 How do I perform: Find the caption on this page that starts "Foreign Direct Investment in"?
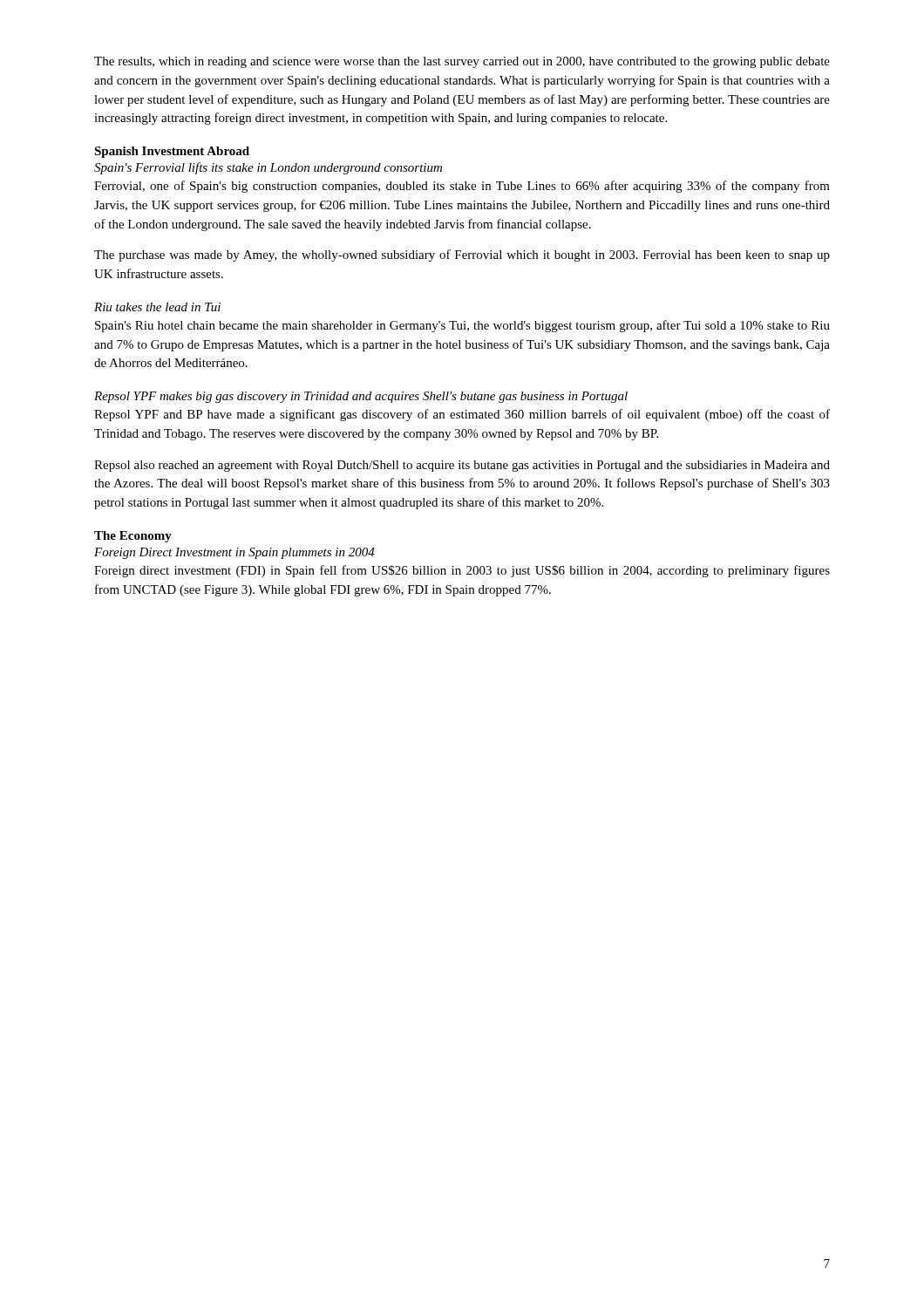click(234, 552)
